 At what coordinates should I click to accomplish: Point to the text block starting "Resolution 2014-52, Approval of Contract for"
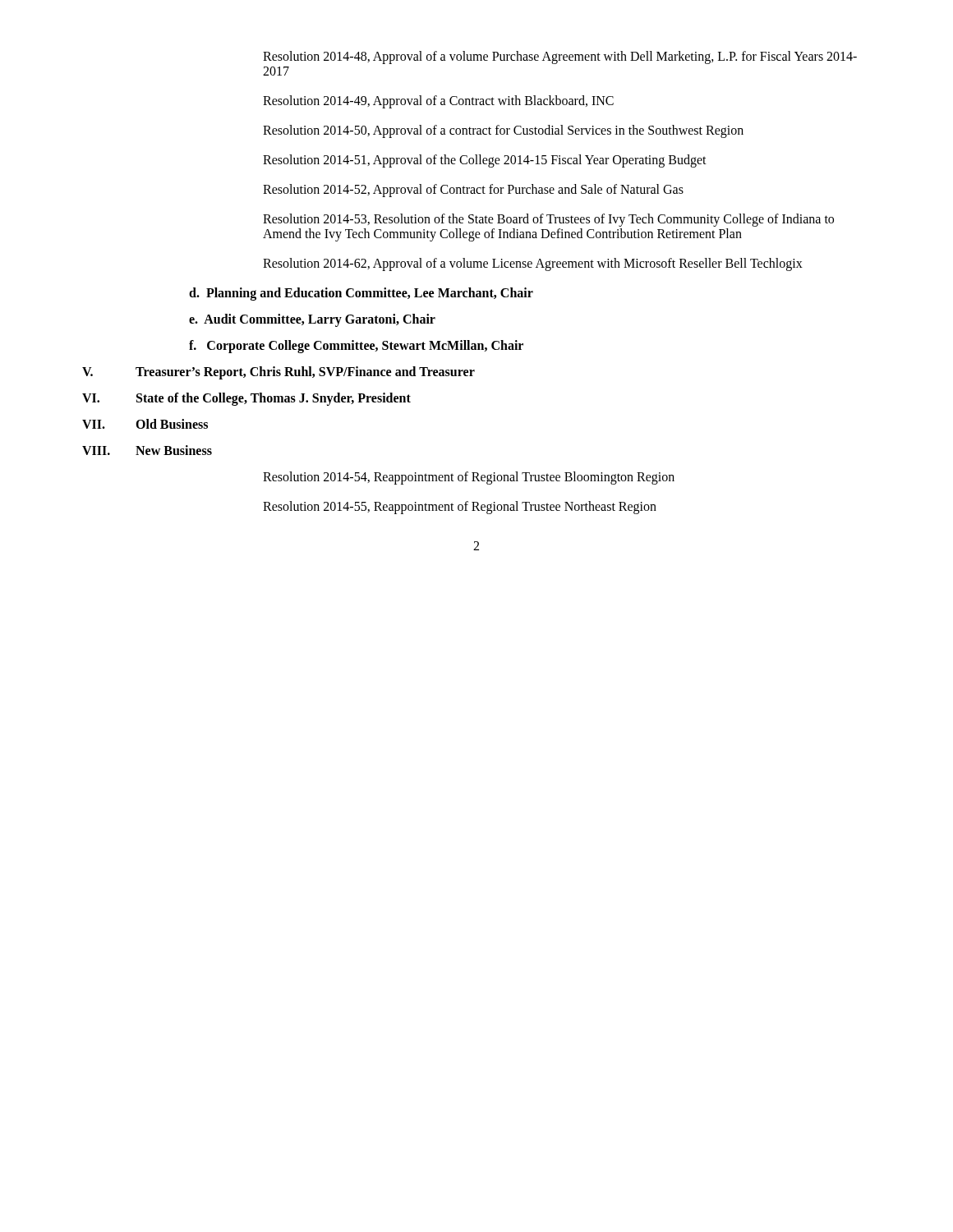point(473,189)
